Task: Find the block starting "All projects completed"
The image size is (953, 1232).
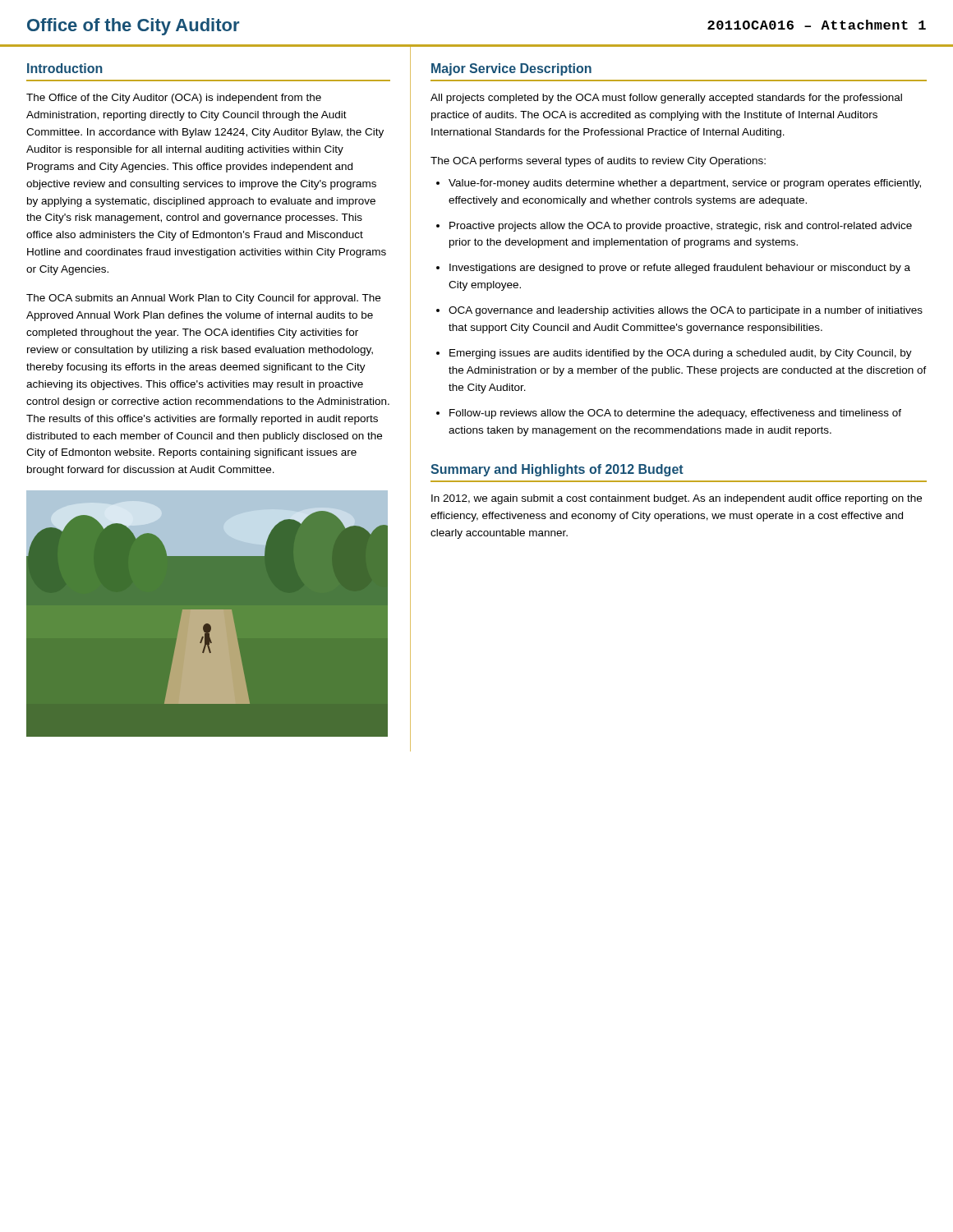Action: click(667, 115)
